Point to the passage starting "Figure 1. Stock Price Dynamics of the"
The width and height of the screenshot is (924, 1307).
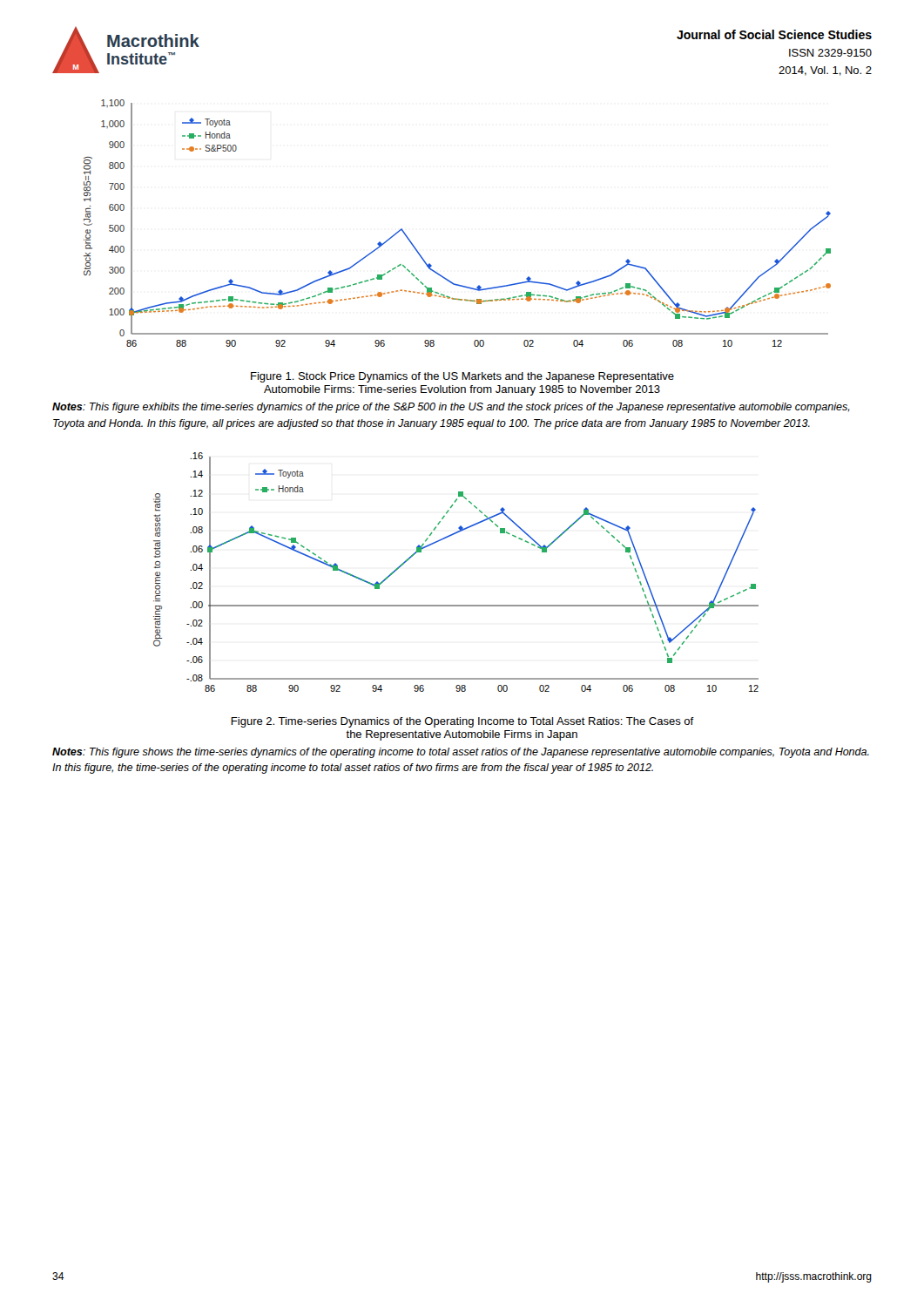(462, 383)
